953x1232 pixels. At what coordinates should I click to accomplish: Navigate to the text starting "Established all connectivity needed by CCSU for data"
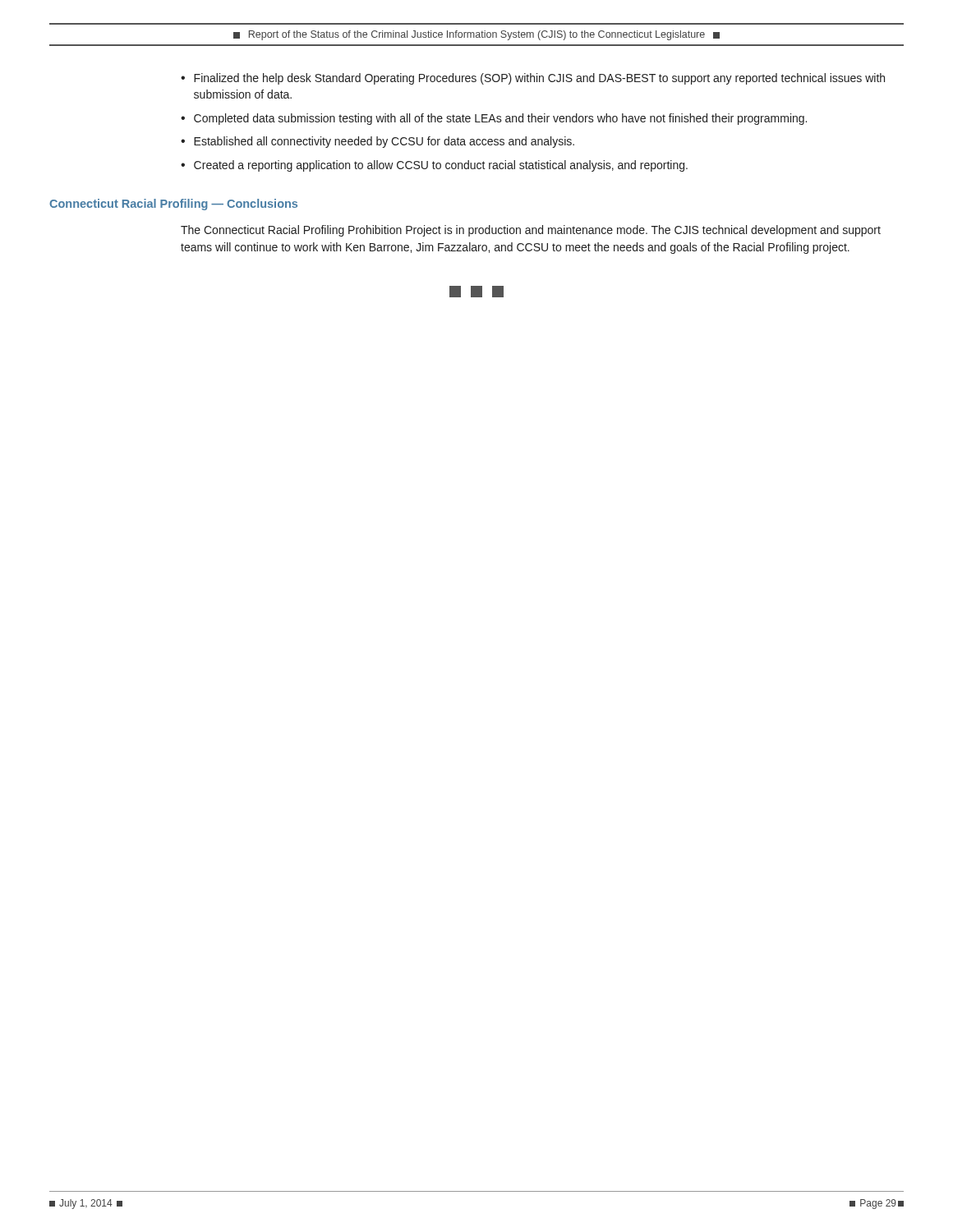549,142
